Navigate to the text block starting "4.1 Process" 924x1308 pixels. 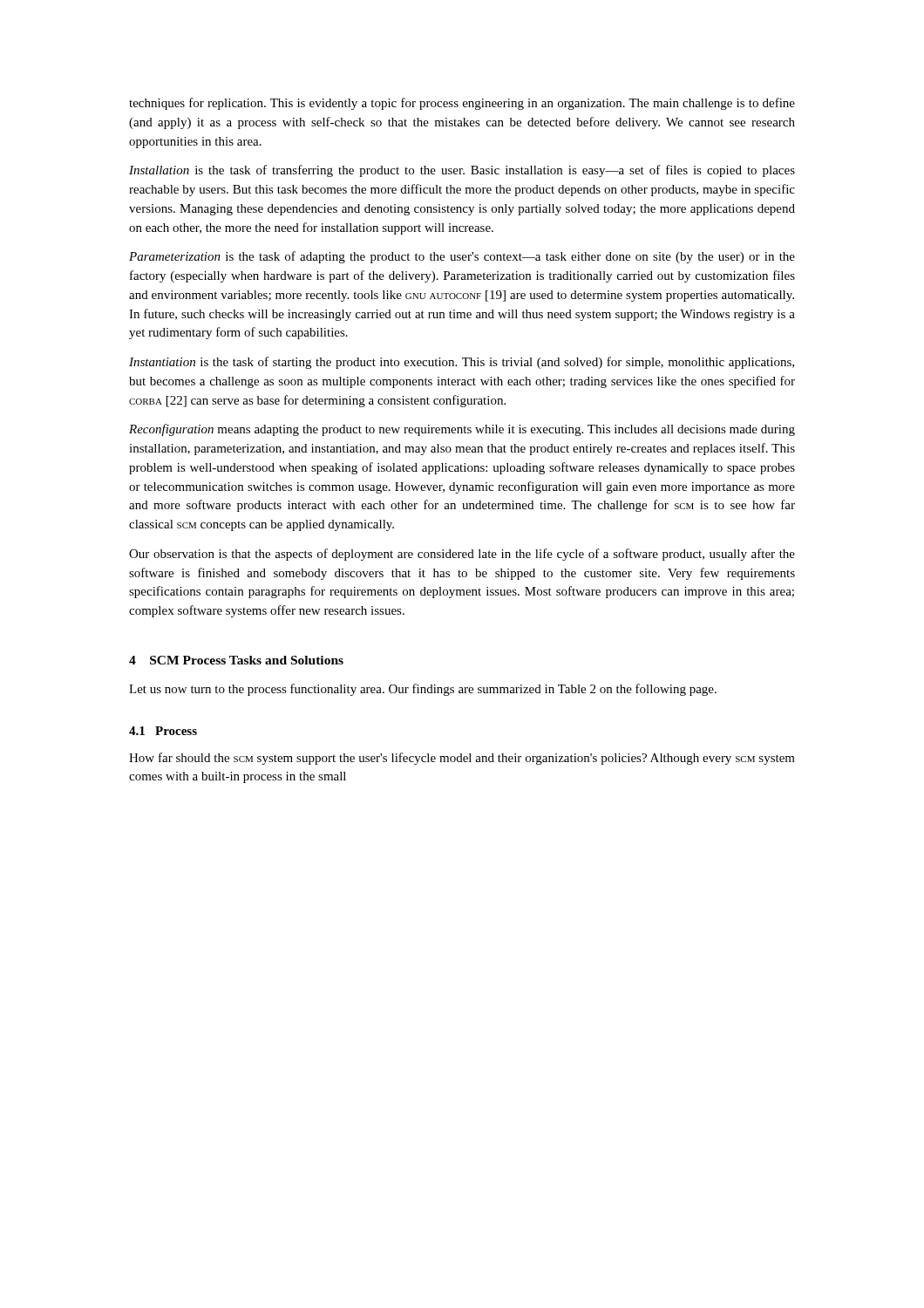pyautogui.click(x=163, y=730)
